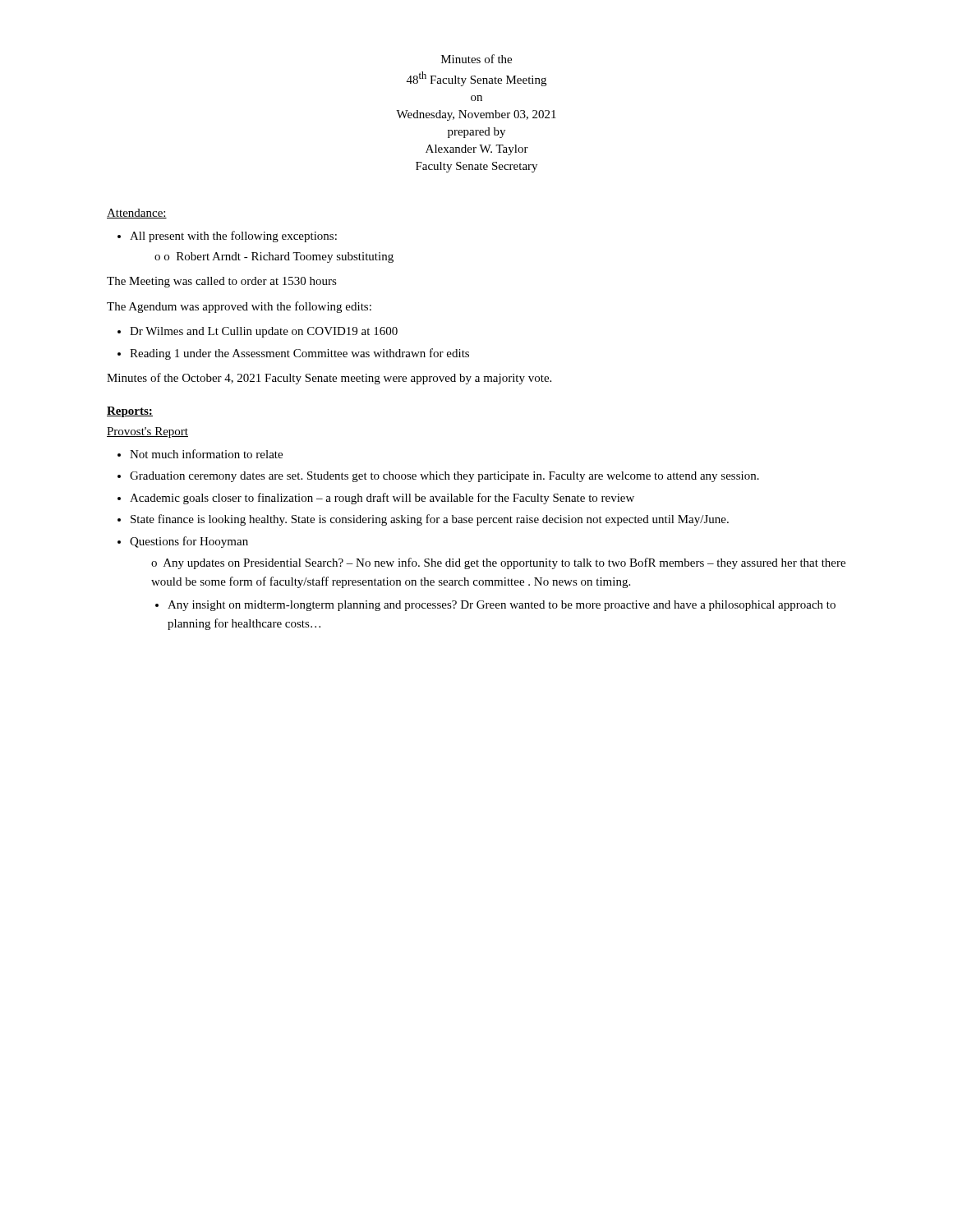Click on the text block that says "Minutes of the October"
The width and height of the screenshot is (953, 1232).
[x=330, y=378]
